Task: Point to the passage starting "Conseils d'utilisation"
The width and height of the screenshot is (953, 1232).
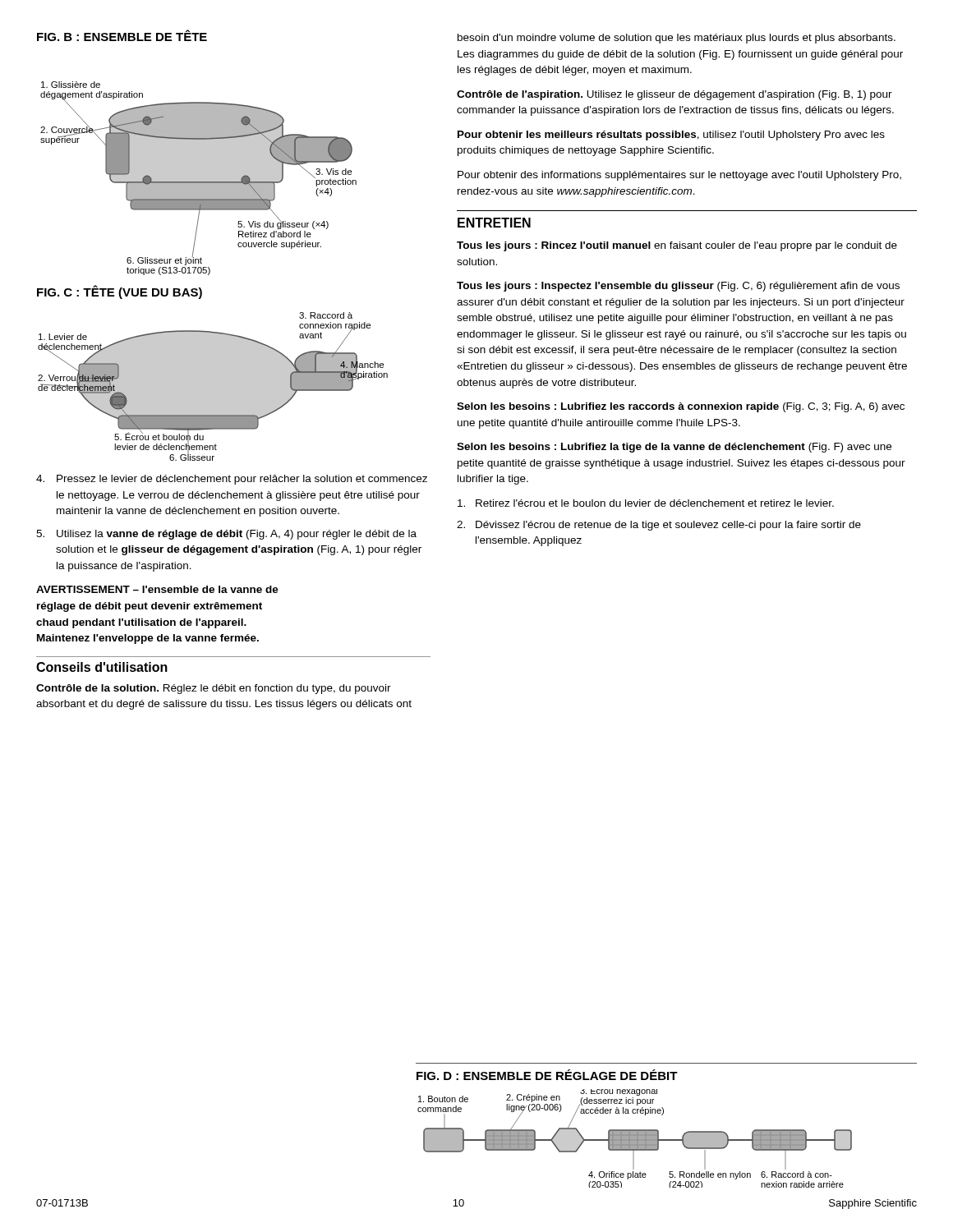Action: pos(102,667)
